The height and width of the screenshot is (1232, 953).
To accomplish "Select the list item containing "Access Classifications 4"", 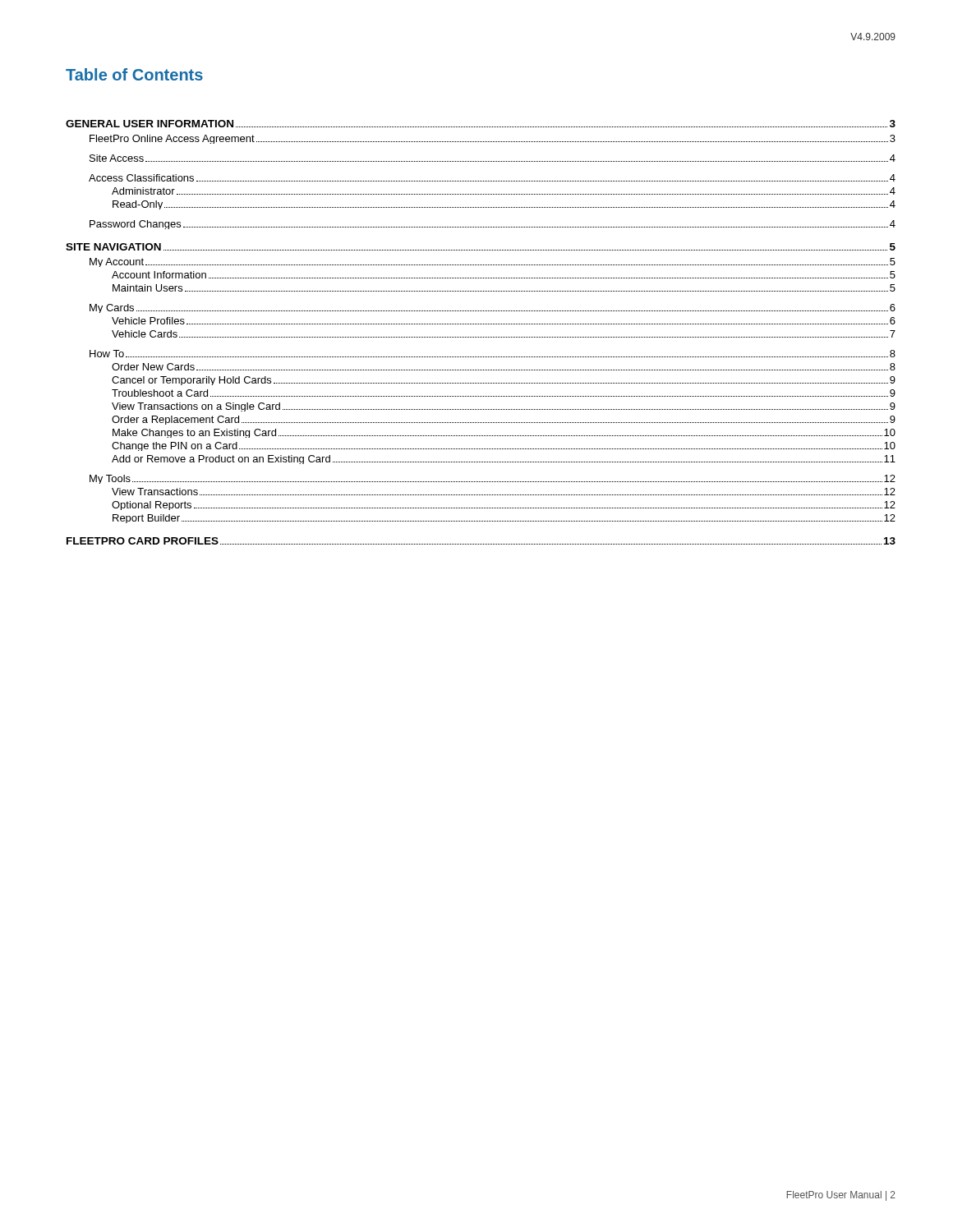I will click(492, 178).
